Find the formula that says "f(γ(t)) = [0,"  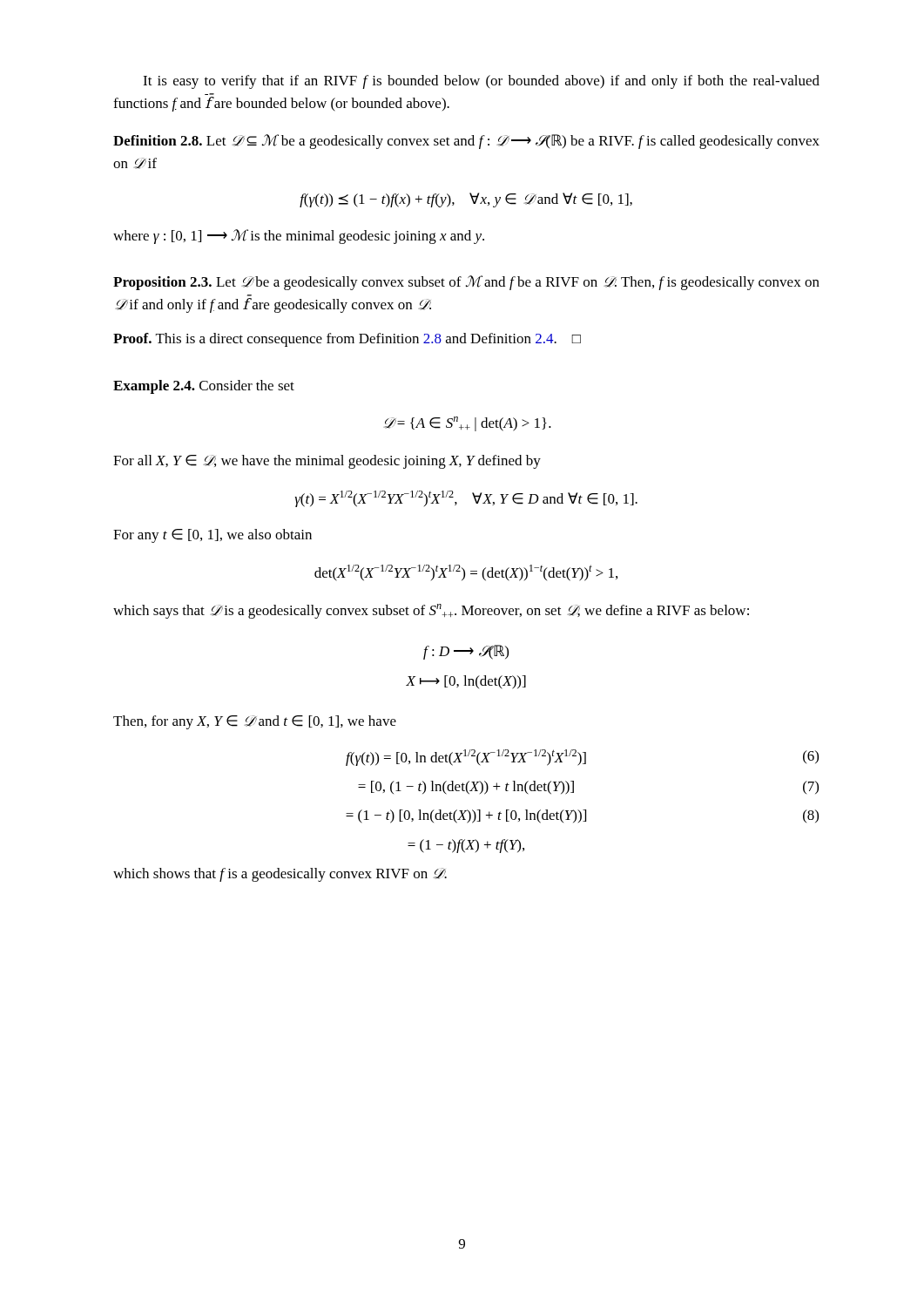click(x=466, y=800)
